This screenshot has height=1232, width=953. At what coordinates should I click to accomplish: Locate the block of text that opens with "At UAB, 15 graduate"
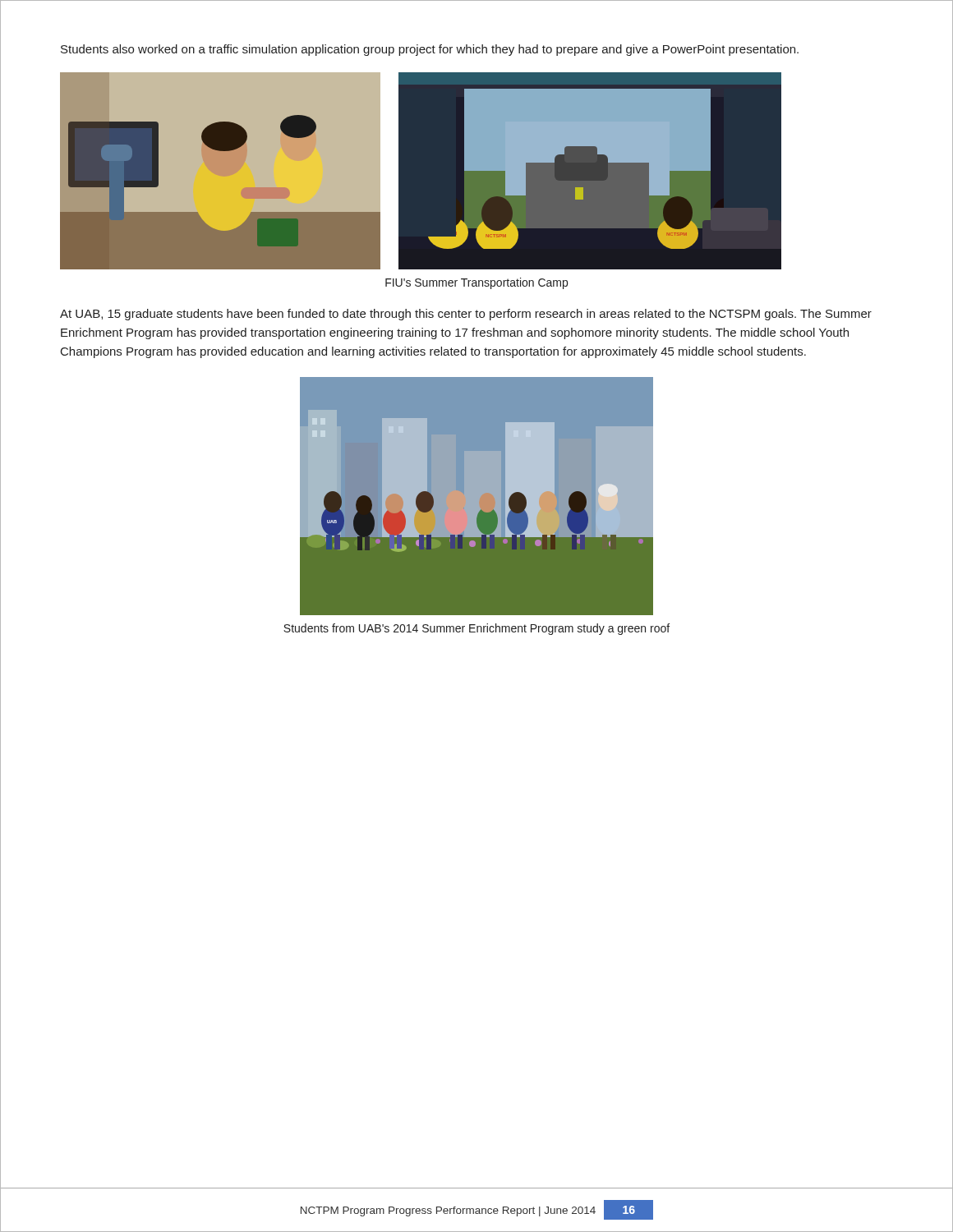tap(466, 332)
